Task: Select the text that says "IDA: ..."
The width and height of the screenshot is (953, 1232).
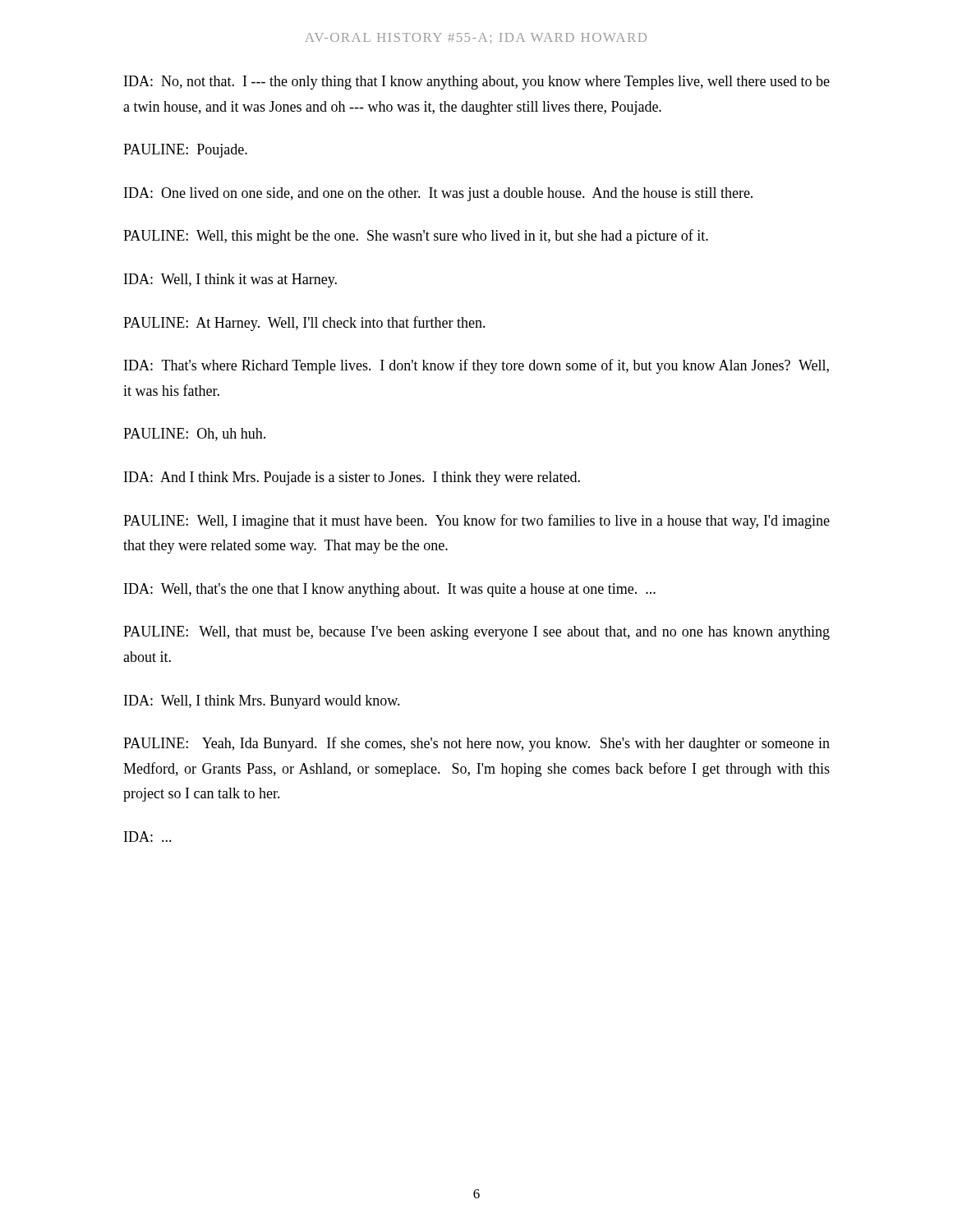Action: [x=148, y=837]
